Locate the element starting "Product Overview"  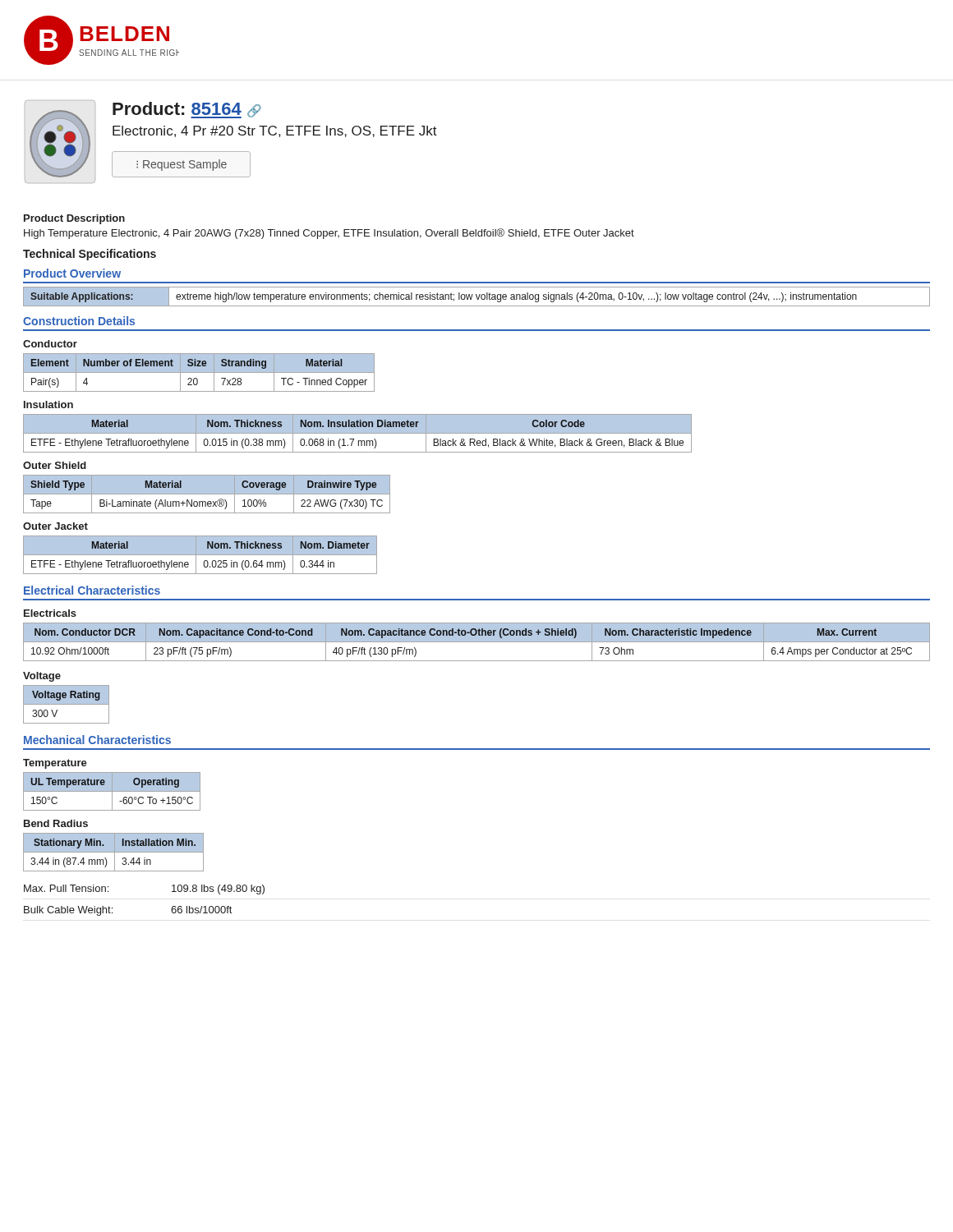click(72, 274)
